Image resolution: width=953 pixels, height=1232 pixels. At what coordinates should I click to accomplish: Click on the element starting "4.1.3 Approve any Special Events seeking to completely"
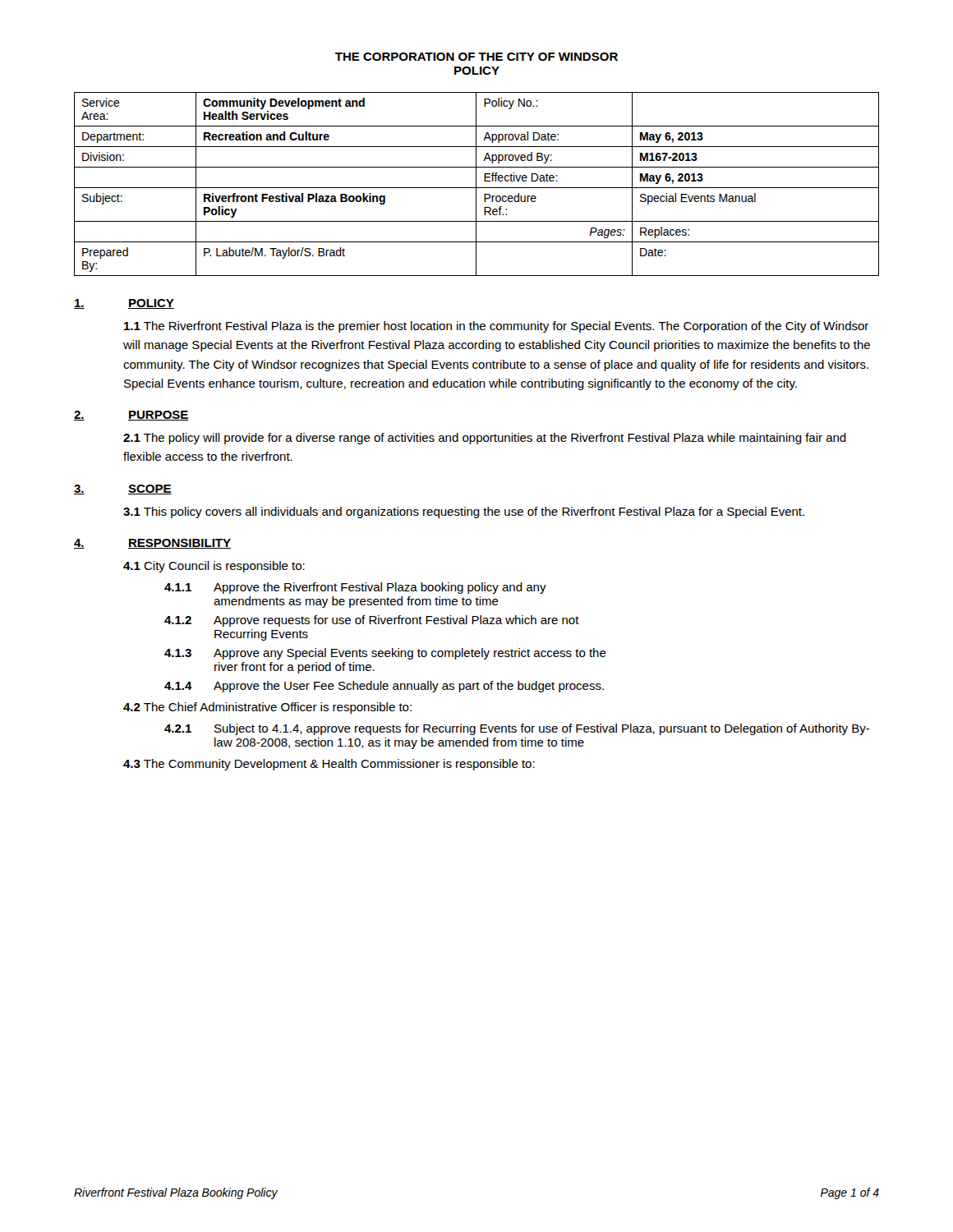[x=522, y=660]
